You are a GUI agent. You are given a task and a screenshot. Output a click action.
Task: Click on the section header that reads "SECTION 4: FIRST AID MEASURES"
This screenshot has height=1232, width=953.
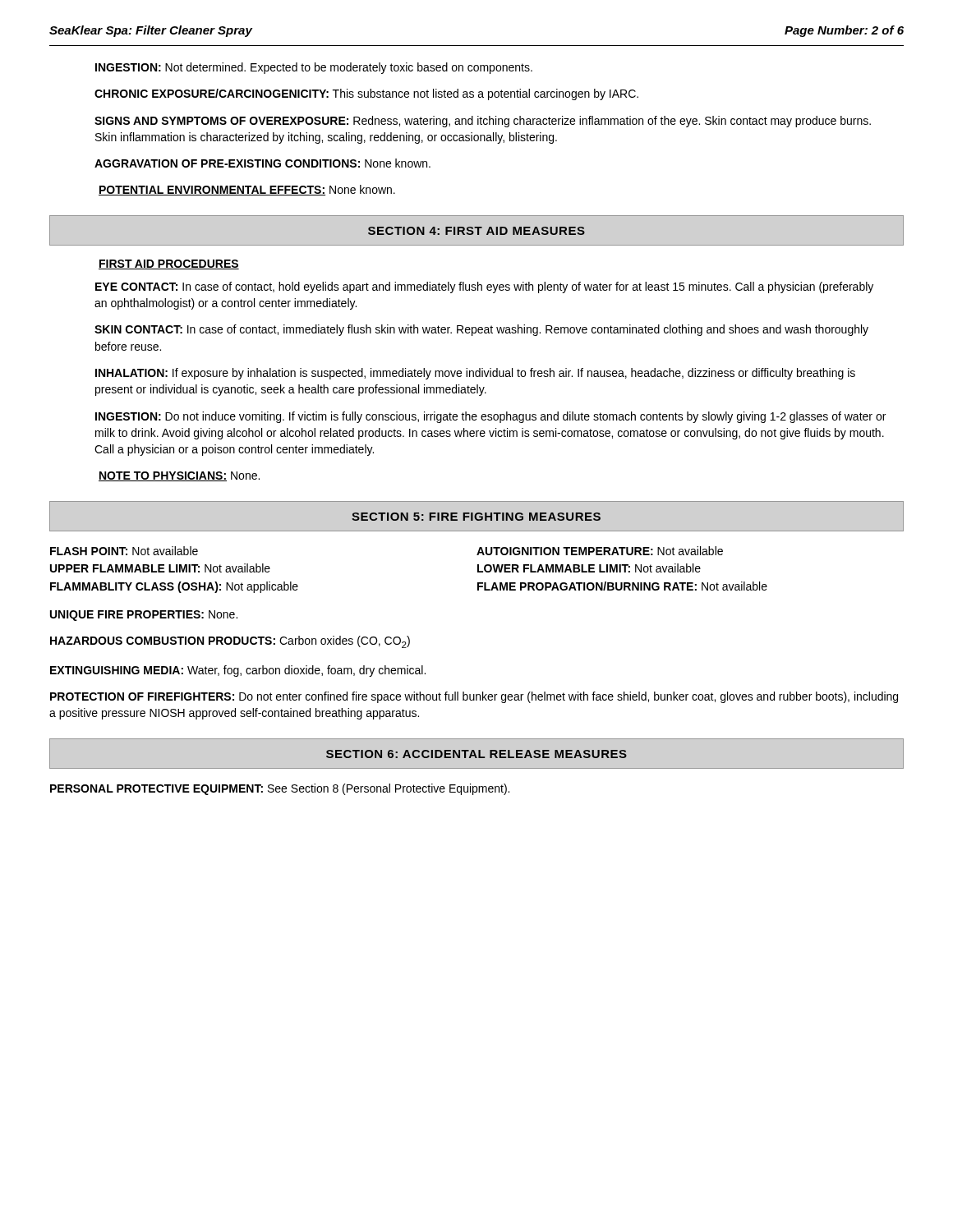click(476, 230)
